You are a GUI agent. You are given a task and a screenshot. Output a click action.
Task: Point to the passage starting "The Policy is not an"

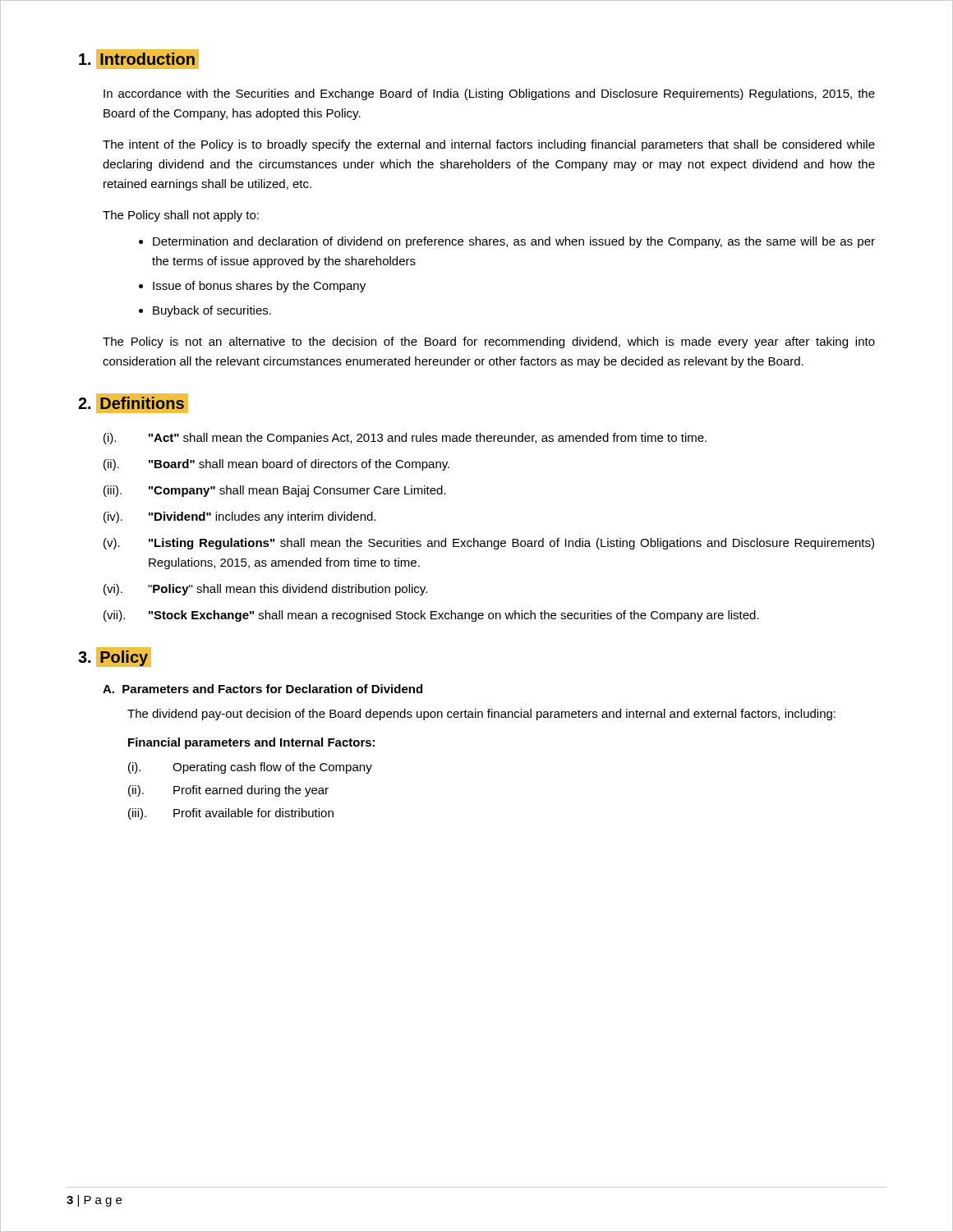tap(489, 351)
